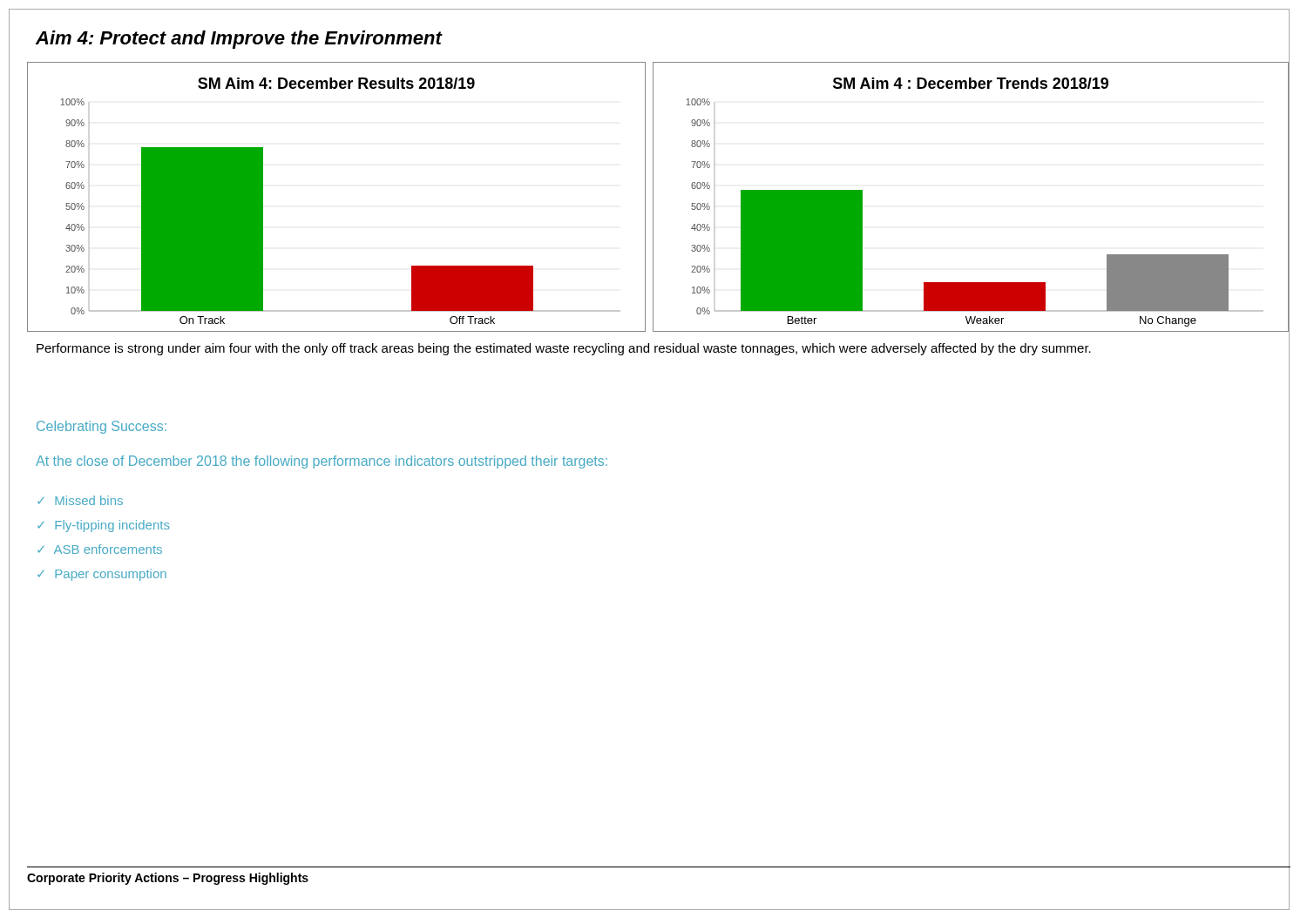Select the block starting "Celebrating Success:"
This screenshot has height=924, width=1307.
tap(102, 426)
